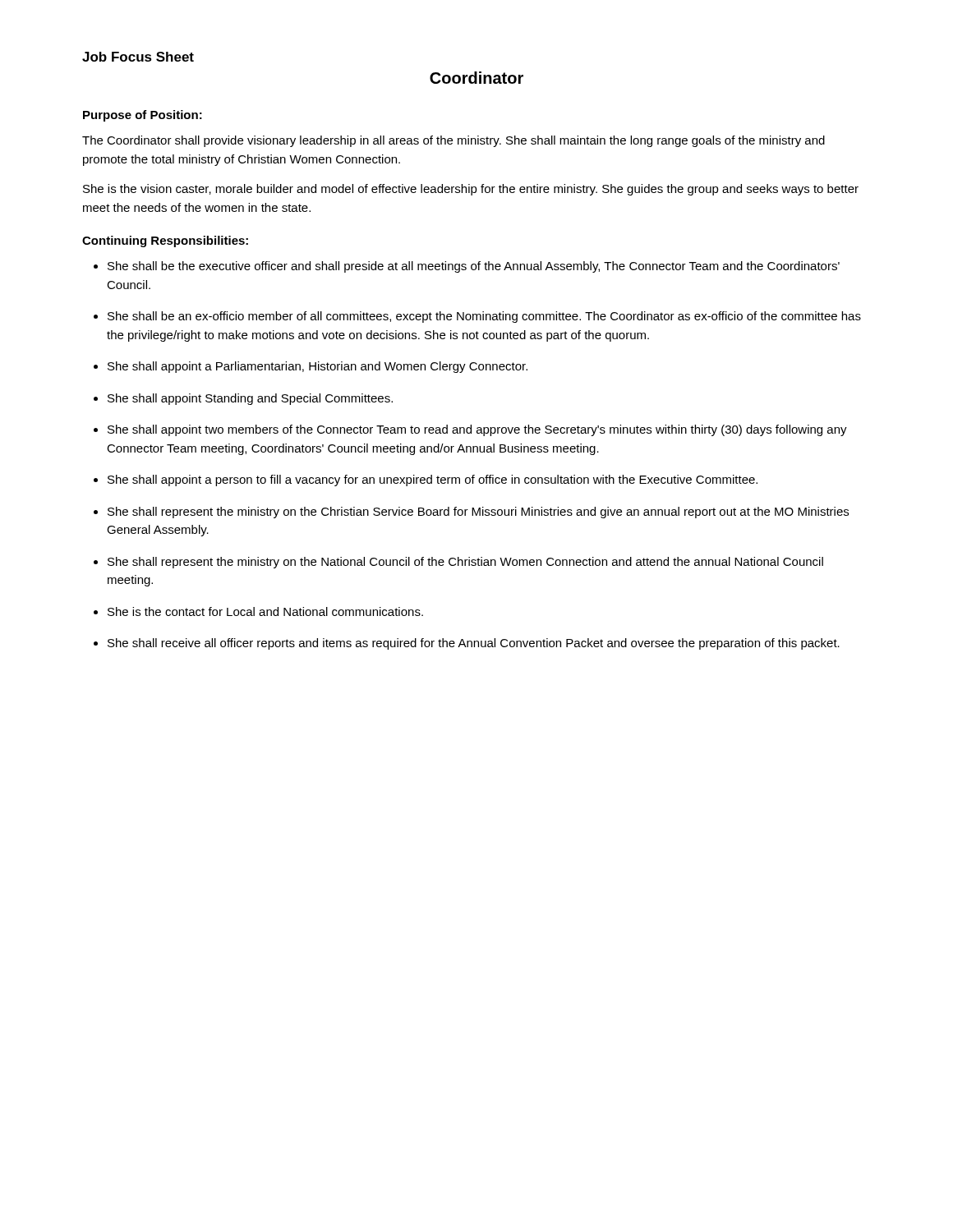Find the text starting "She shall appoint Standing and Special"
This screenshot has width=953, height=1232.
coord(250,398)
